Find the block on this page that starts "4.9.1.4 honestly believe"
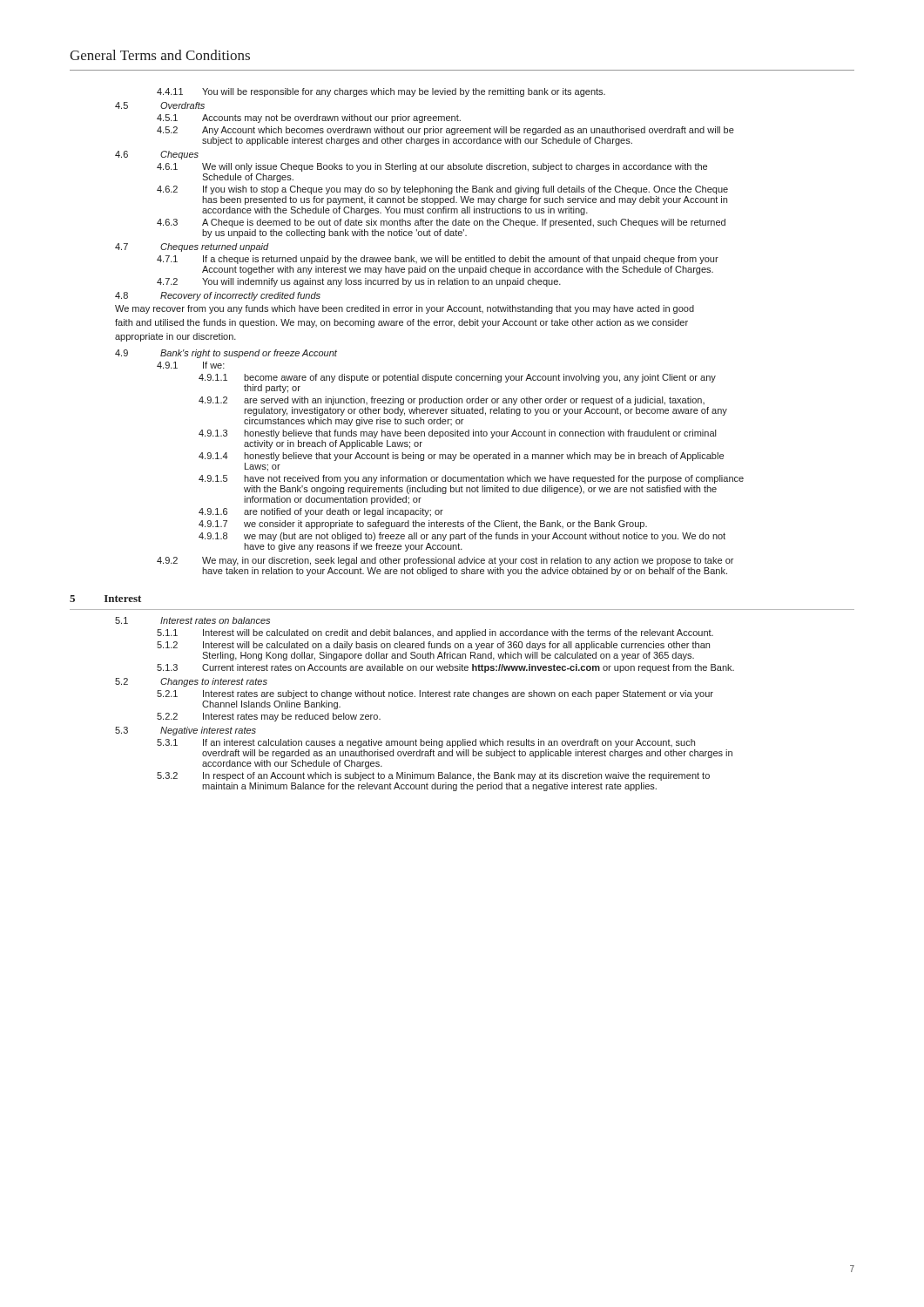The height and width of the screenshot is (1307, 924). (526, 461)
